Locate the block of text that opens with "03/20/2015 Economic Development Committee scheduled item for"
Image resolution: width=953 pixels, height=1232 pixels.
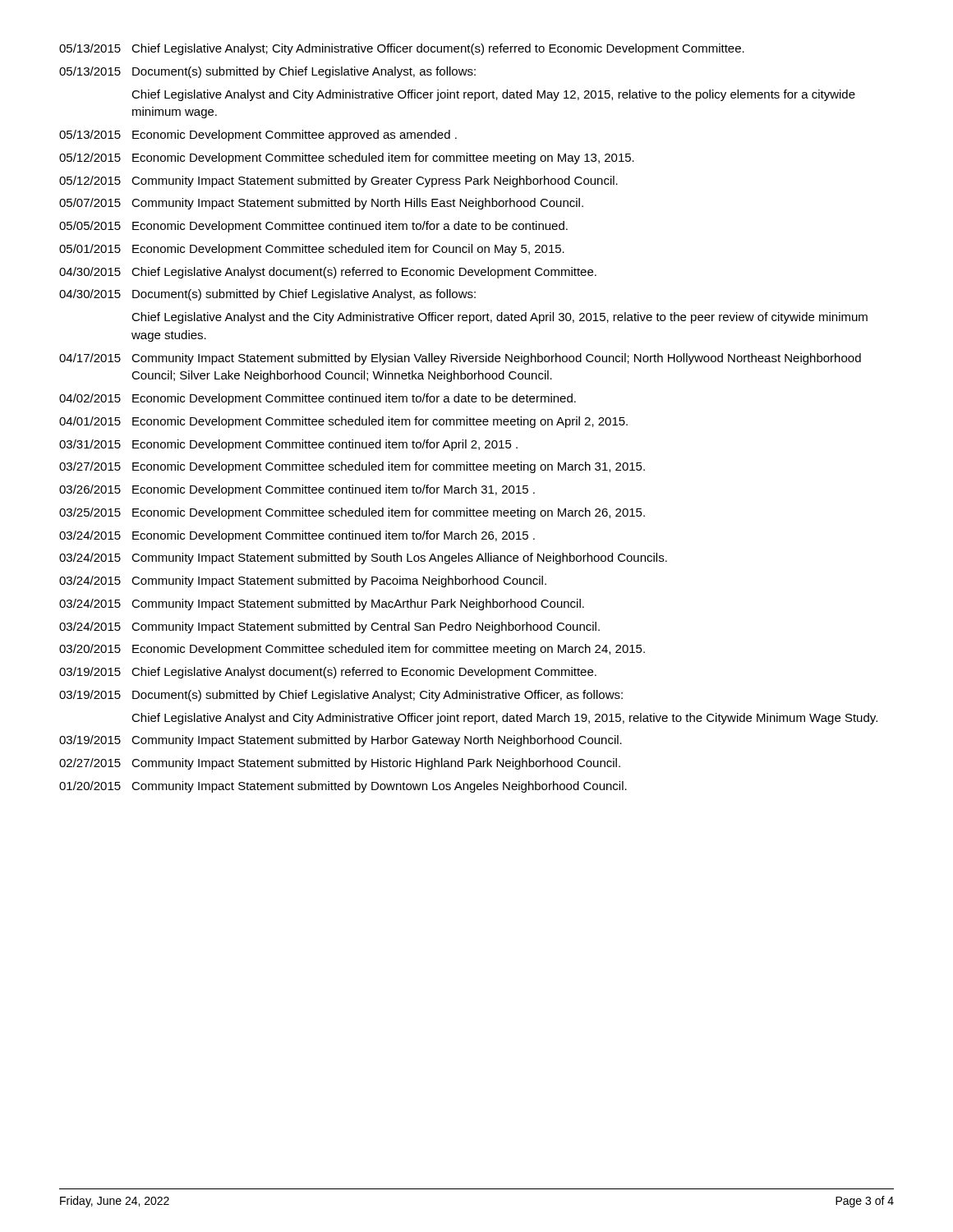476,649
